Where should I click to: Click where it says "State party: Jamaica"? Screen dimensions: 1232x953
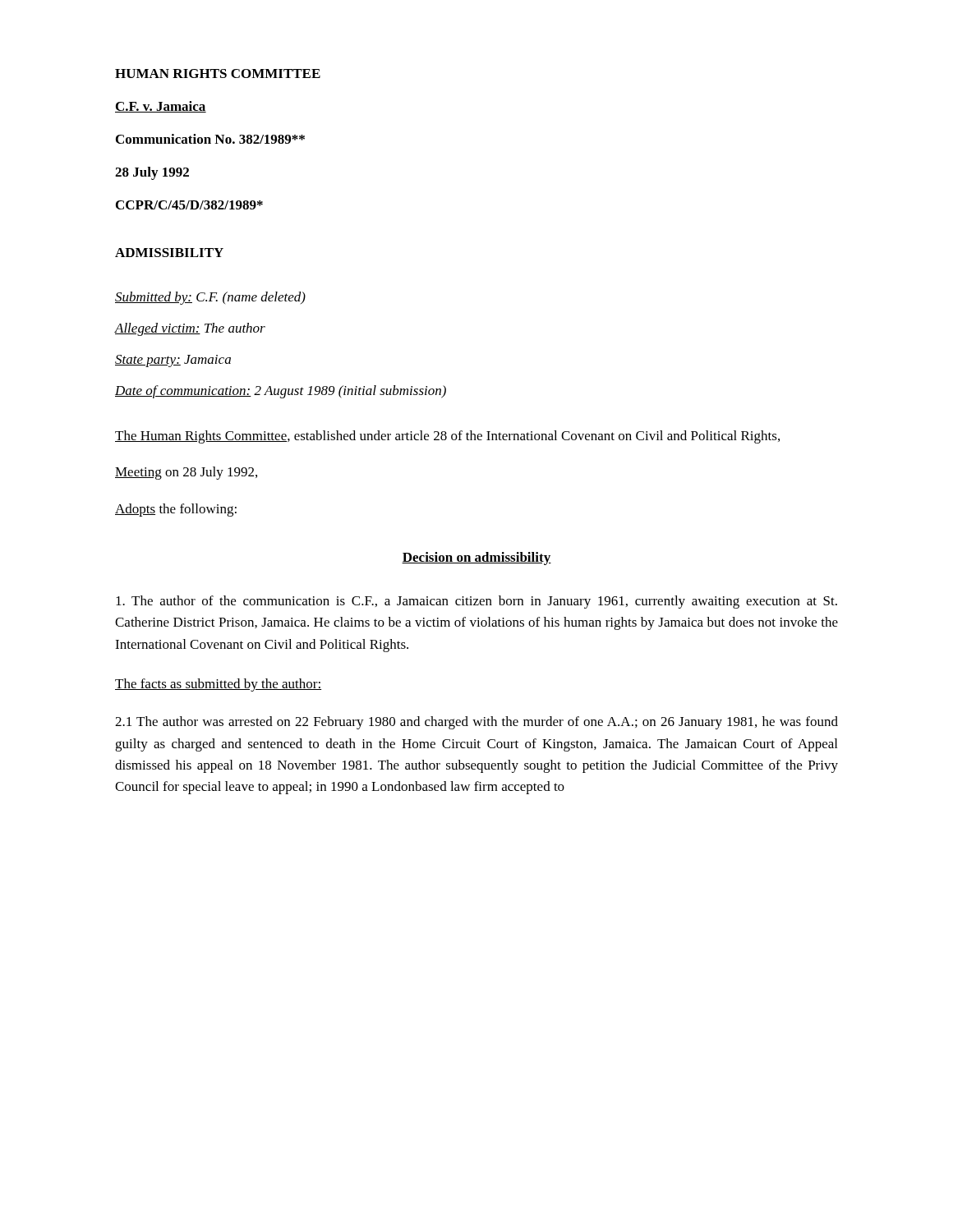[x=173, y=359]
